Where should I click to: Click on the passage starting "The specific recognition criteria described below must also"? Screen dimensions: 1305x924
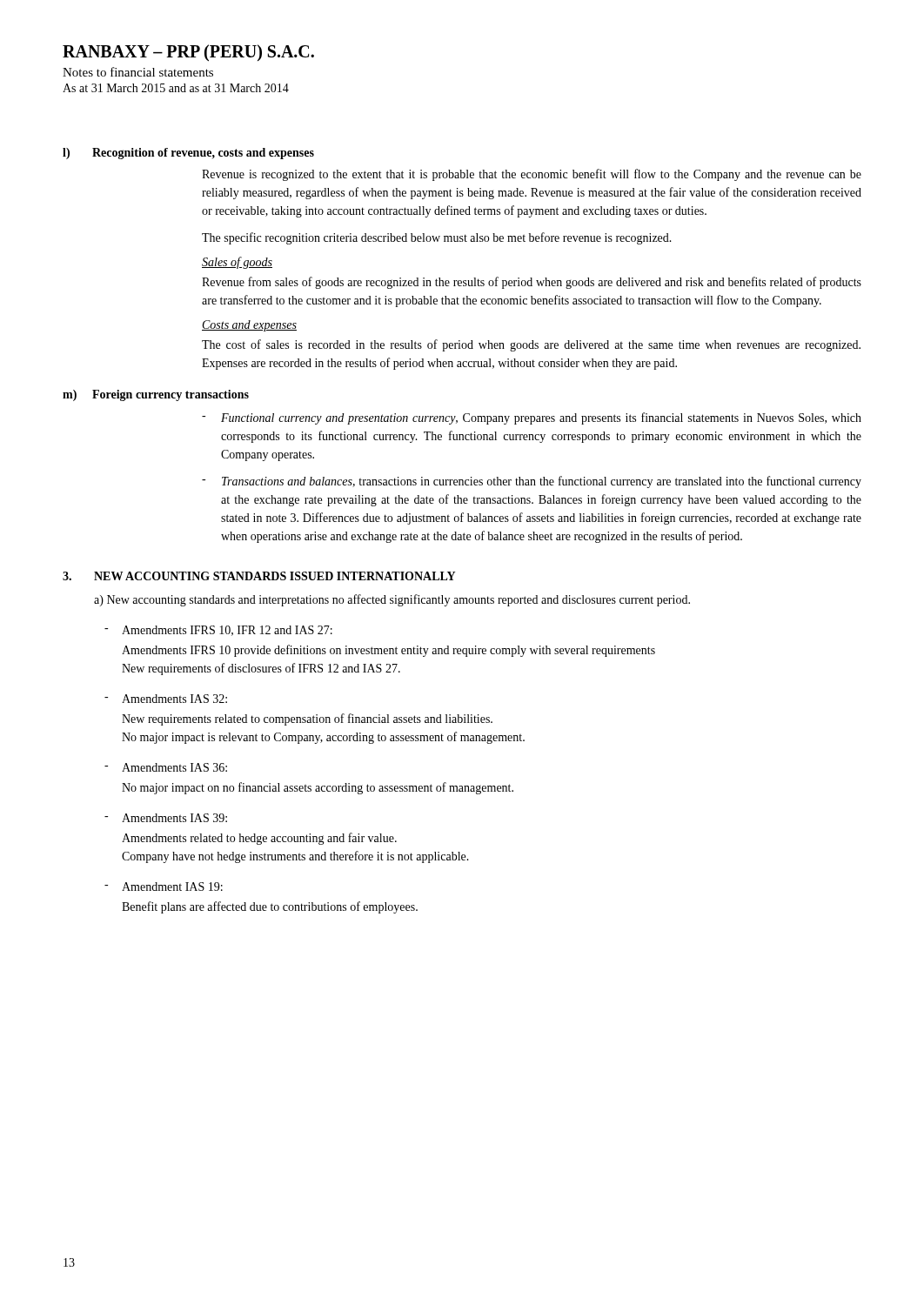pos(437,238)
